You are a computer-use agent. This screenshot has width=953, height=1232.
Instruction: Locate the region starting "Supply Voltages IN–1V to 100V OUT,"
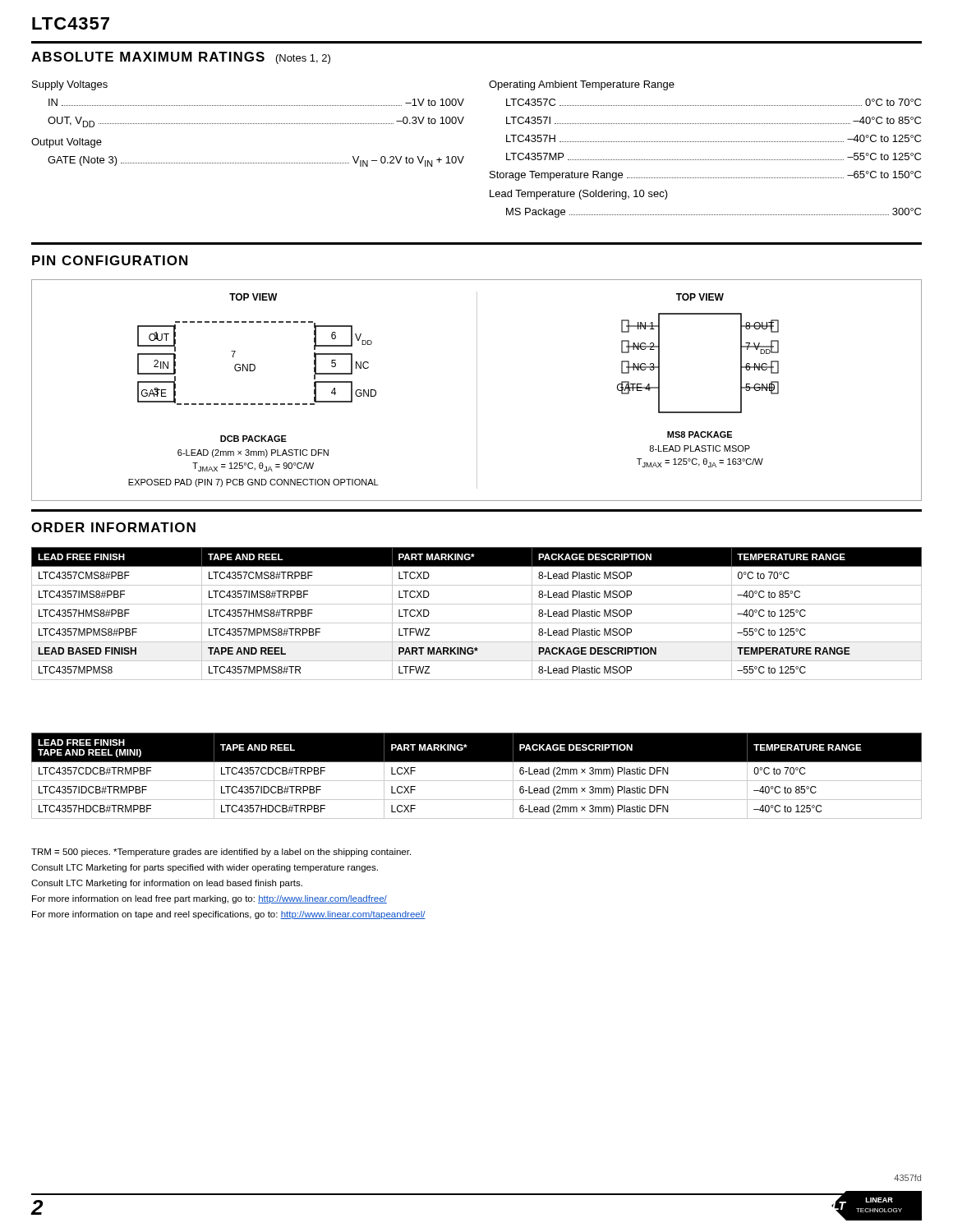[x=248, y=123]
